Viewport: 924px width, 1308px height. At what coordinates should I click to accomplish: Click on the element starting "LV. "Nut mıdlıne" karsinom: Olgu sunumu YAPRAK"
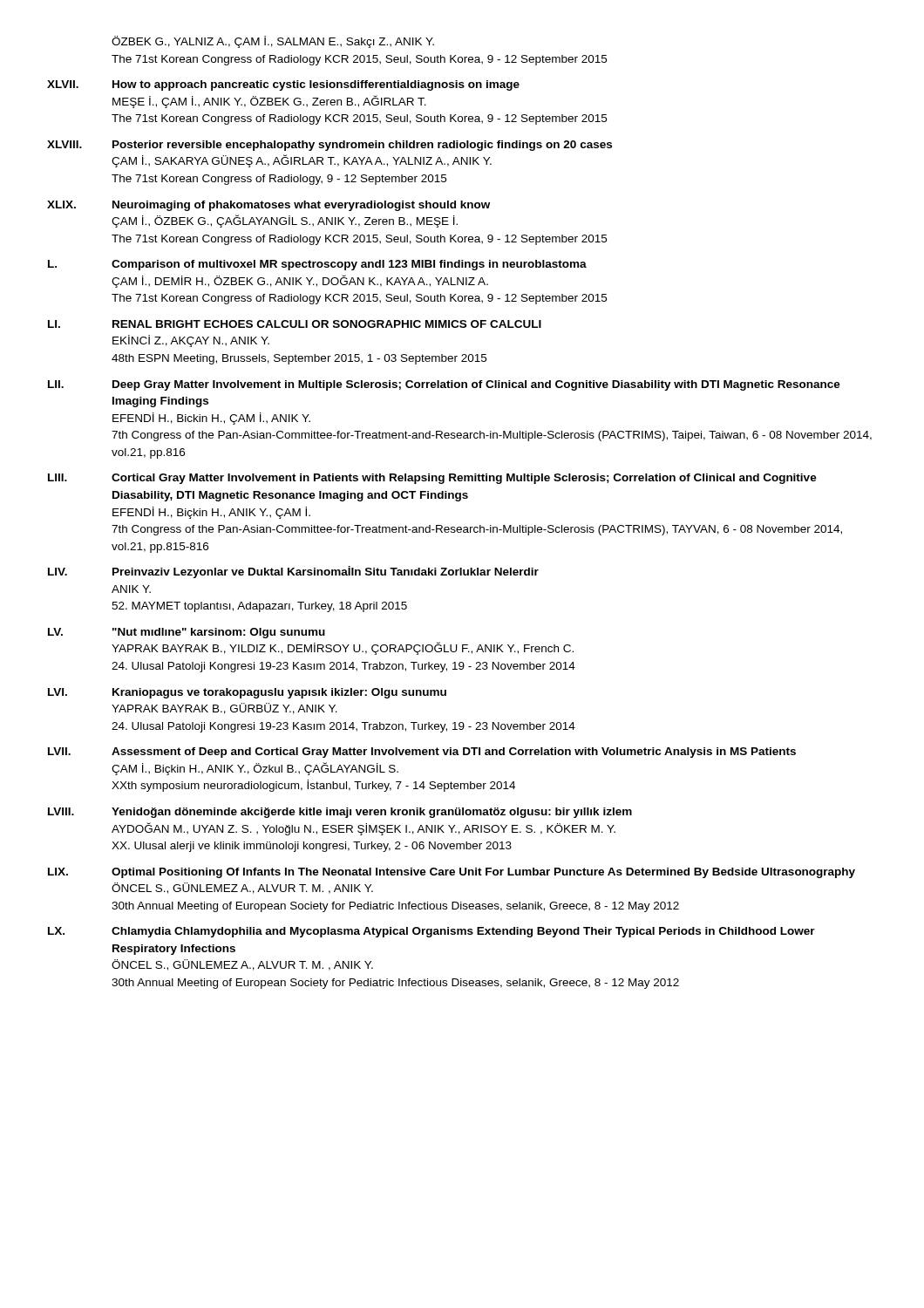[462, 649]
